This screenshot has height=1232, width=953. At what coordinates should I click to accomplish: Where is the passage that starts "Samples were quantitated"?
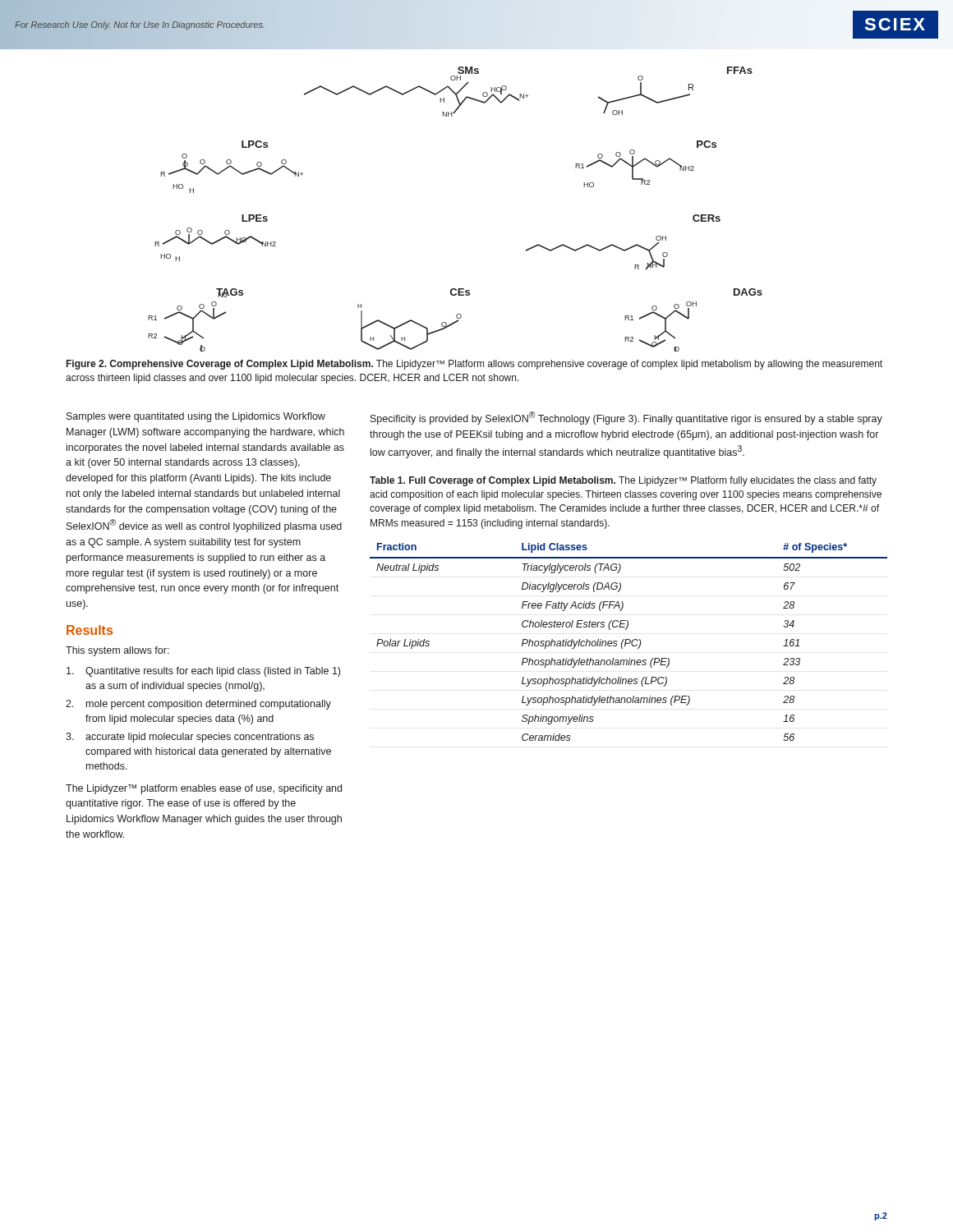point(205,510)
